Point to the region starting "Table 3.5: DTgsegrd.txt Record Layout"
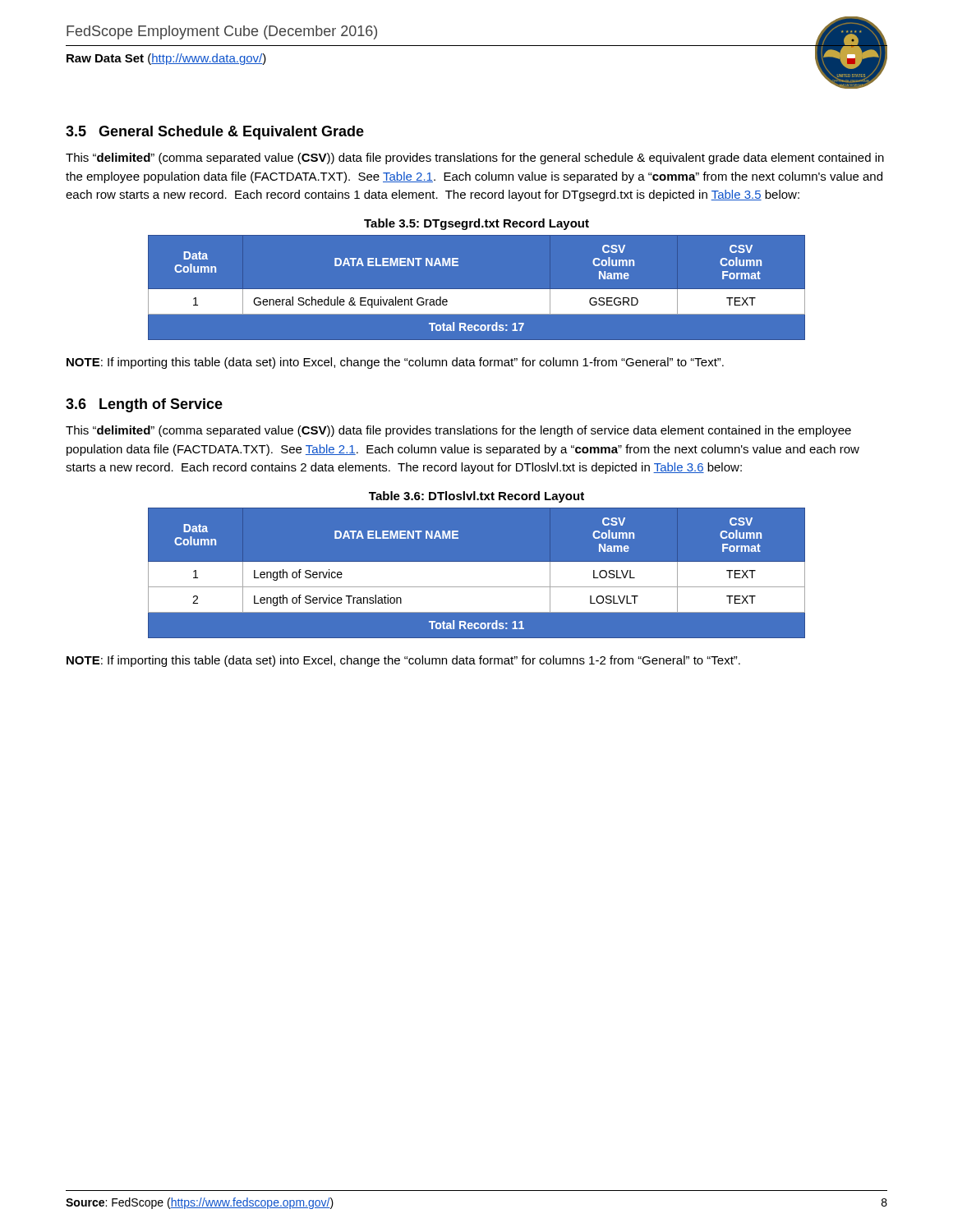The image size is (953, 1232). point(476,223)
